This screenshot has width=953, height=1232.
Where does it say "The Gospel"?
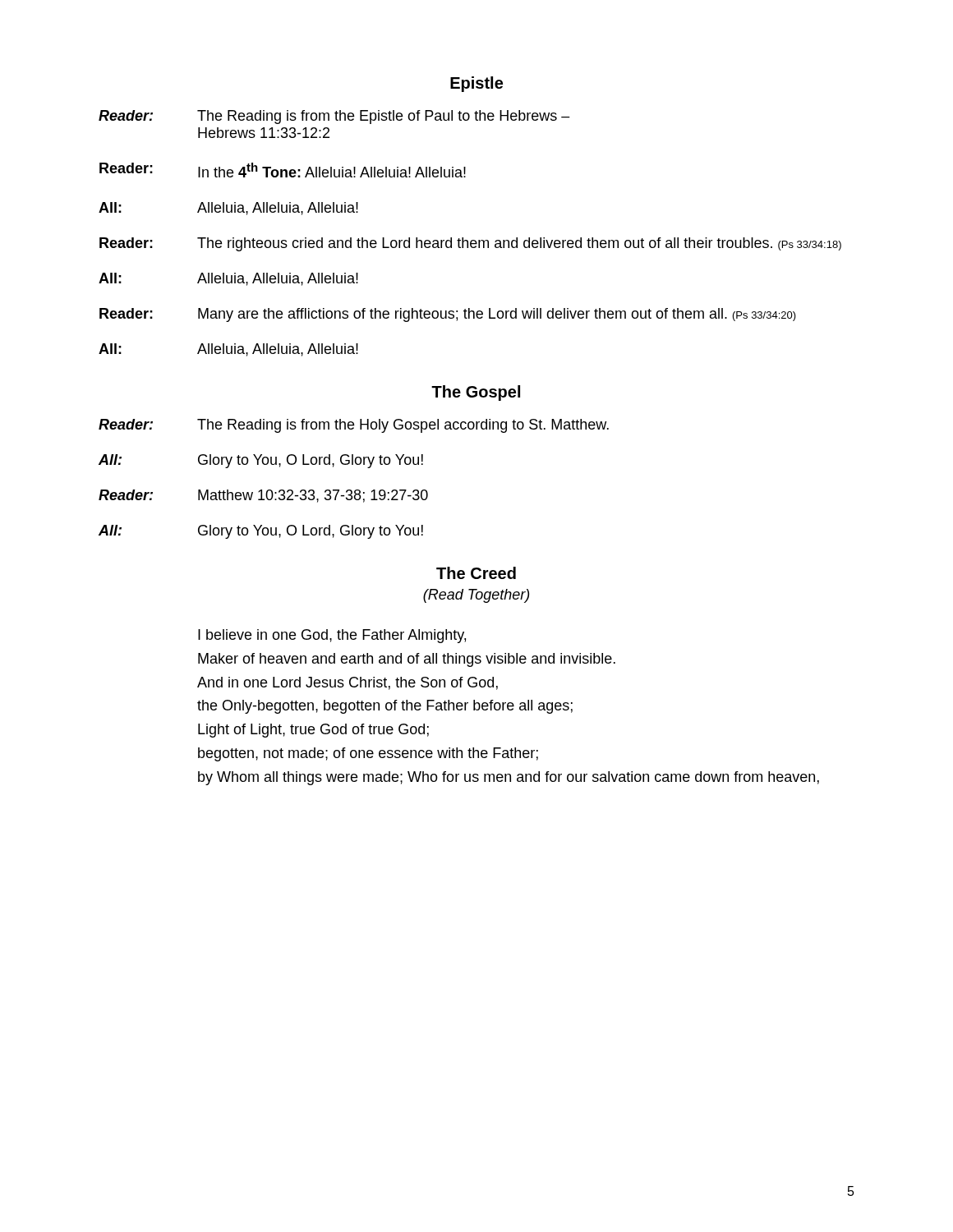tap(476, 392)
